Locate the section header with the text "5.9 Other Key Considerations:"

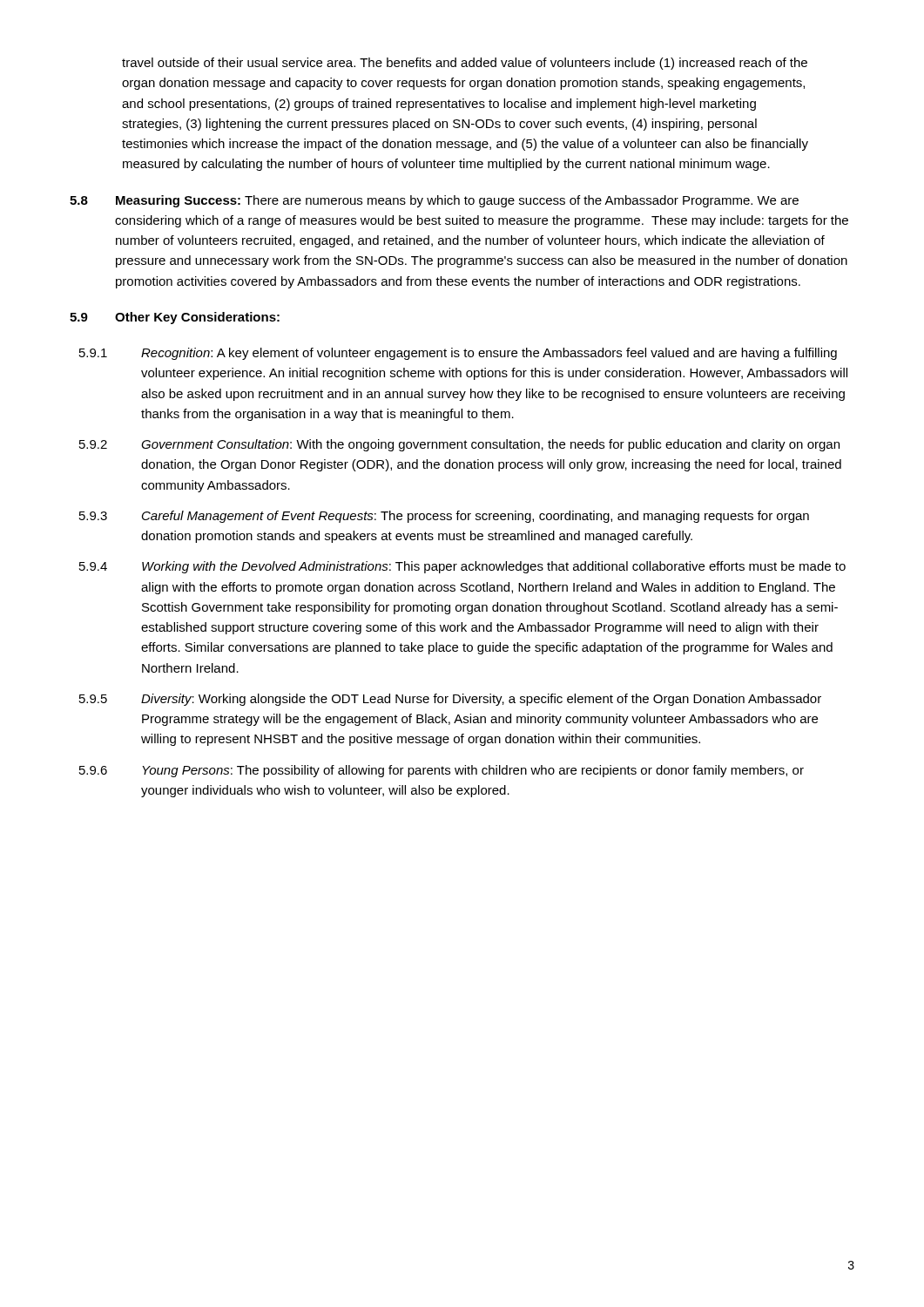pyautogui.click(x=175, y=318)
